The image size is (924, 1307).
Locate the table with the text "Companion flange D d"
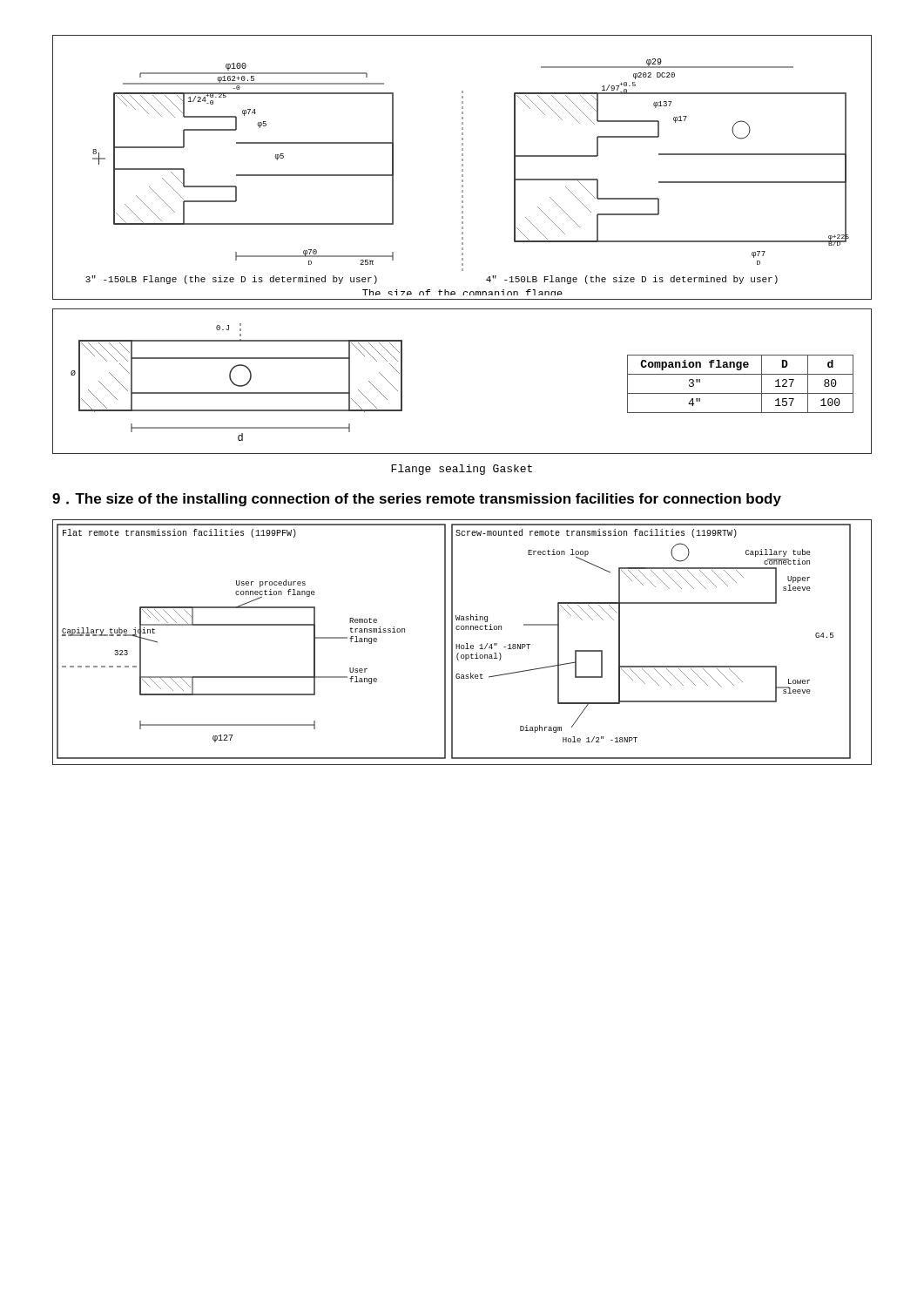[740, 384]
